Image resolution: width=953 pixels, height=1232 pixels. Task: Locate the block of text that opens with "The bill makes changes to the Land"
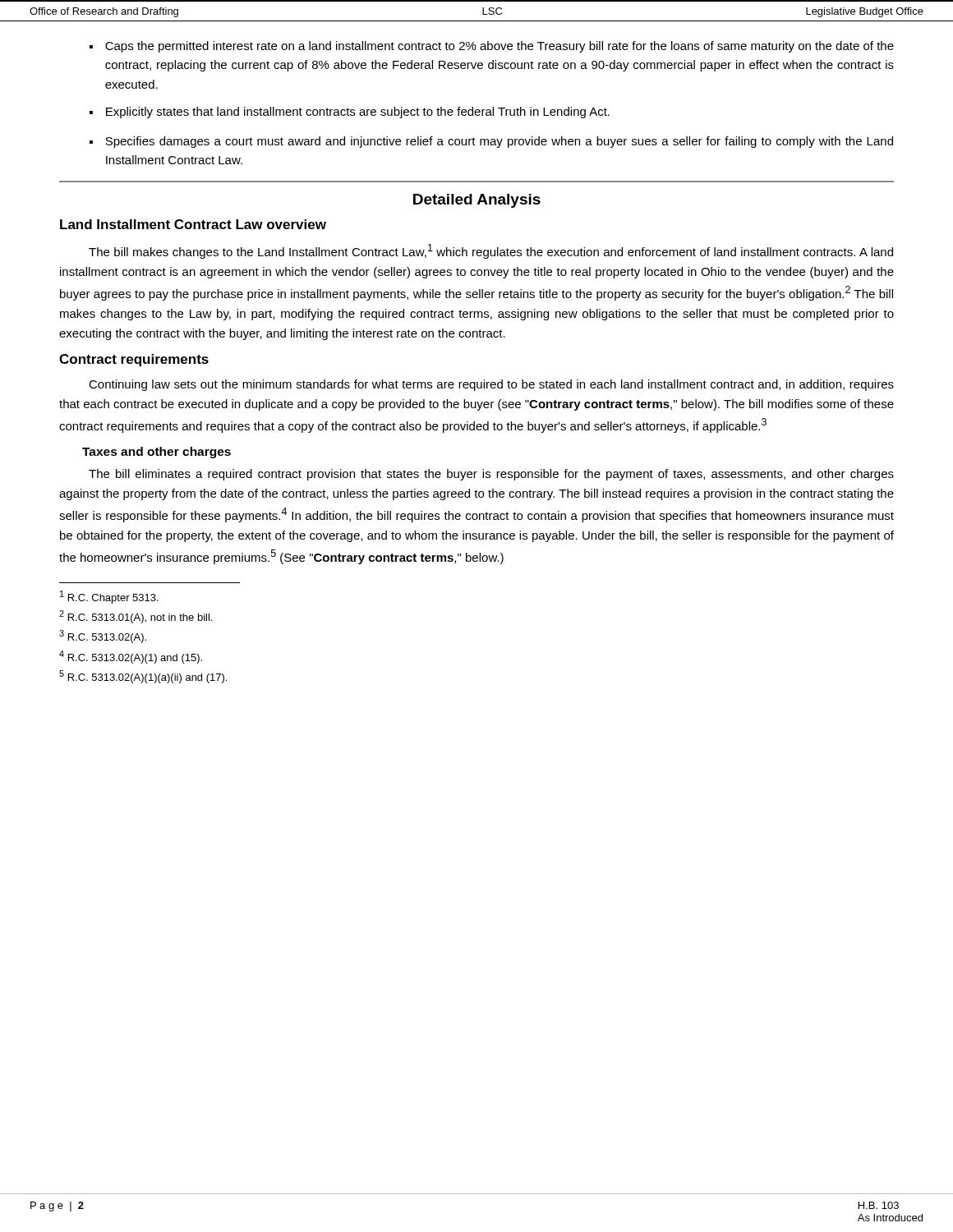(x=476, y=291)
